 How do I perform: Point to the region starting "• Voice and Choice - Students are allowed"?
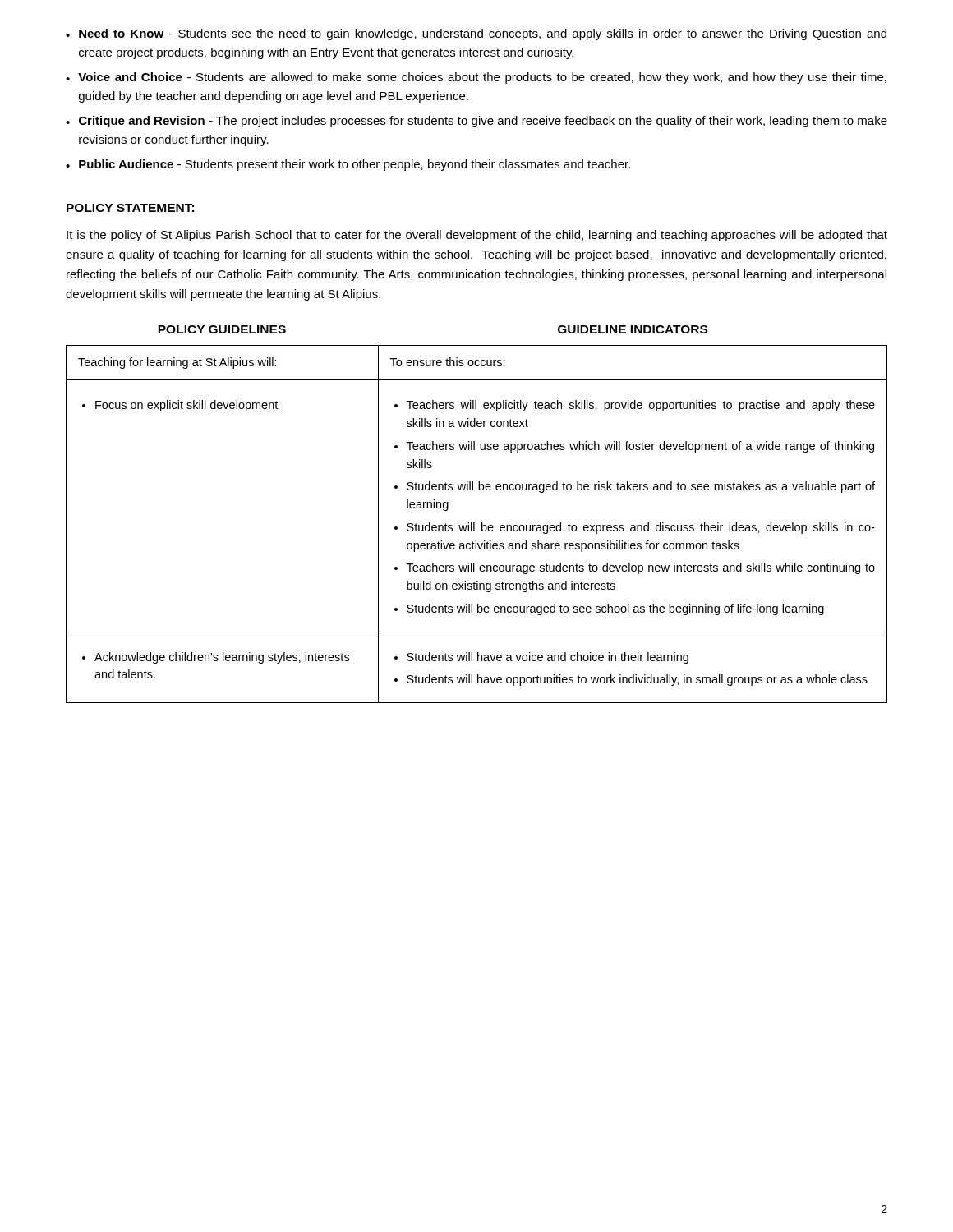pyautogui.click(x=476, y=87)
